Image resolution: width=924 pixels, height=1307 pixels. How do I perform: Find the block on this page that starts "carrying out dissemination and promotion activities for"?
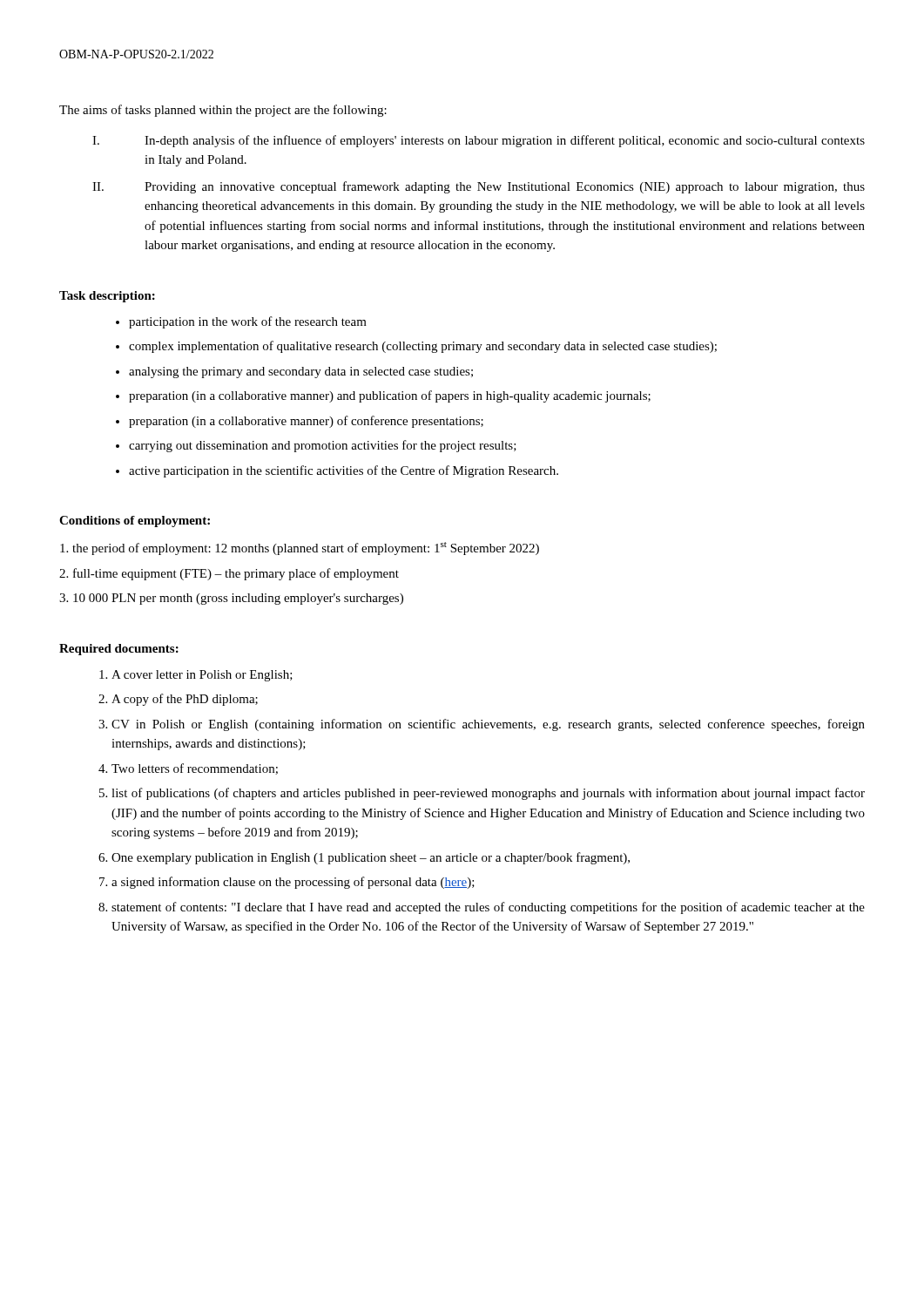323,445
